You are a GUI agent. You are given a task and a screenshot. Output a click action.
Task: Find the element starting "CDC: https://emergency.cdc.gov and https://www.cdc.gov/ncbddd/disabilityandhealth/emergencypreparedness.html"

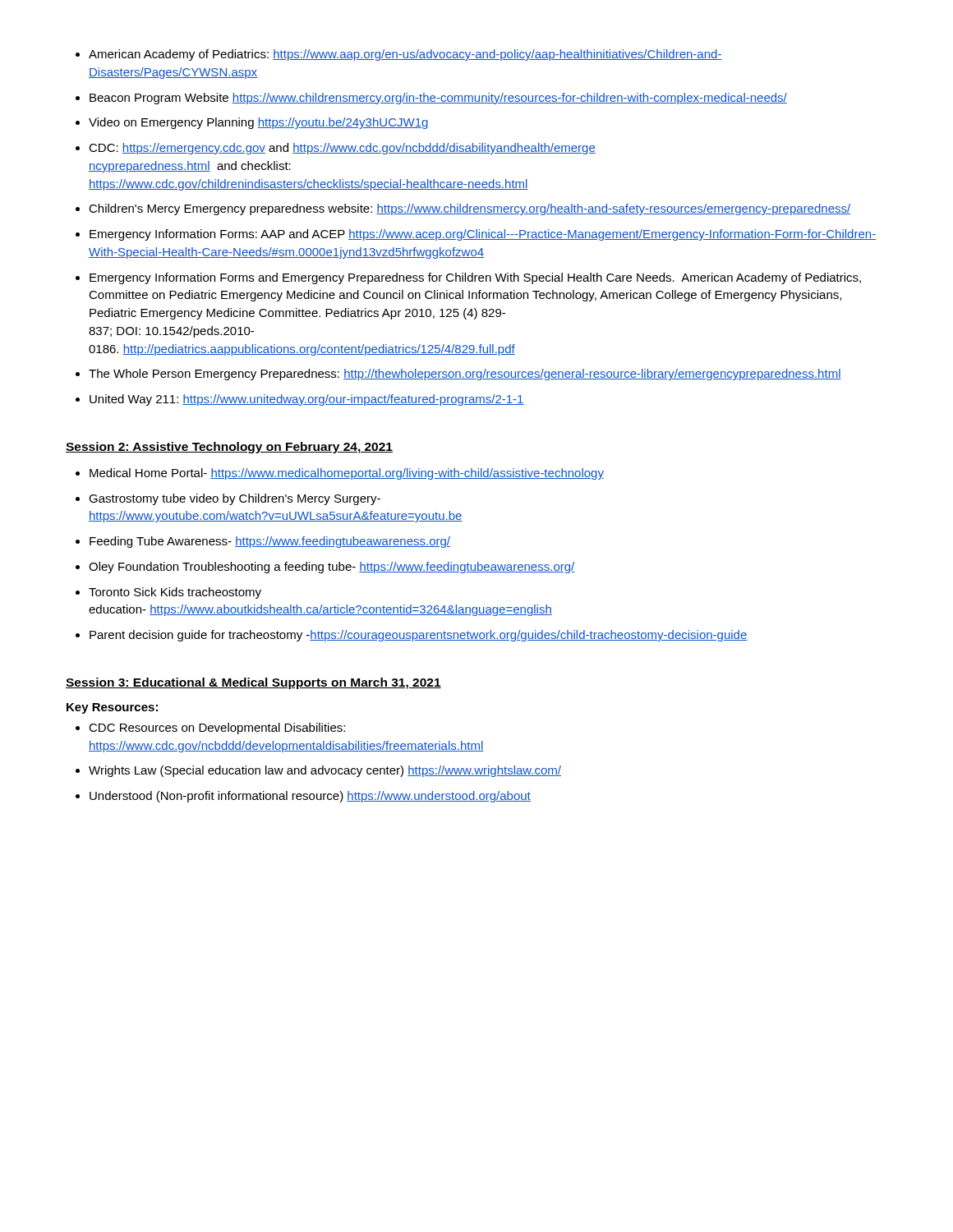(x=342, y=149)
